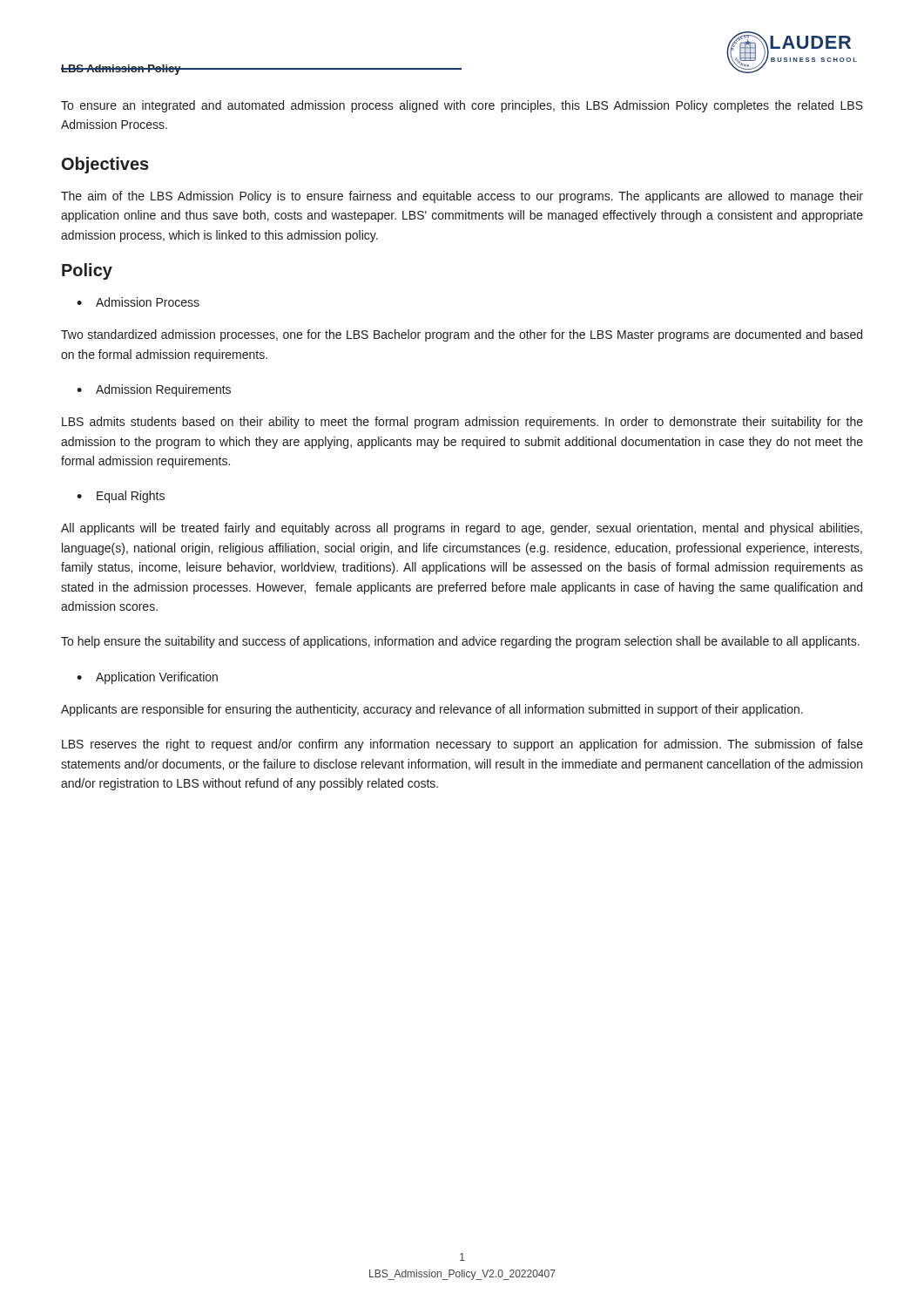Select the element starting "• Admission Requirements"
The height and width of the screenshot is (1307, 924).
(x=154, y=390)
